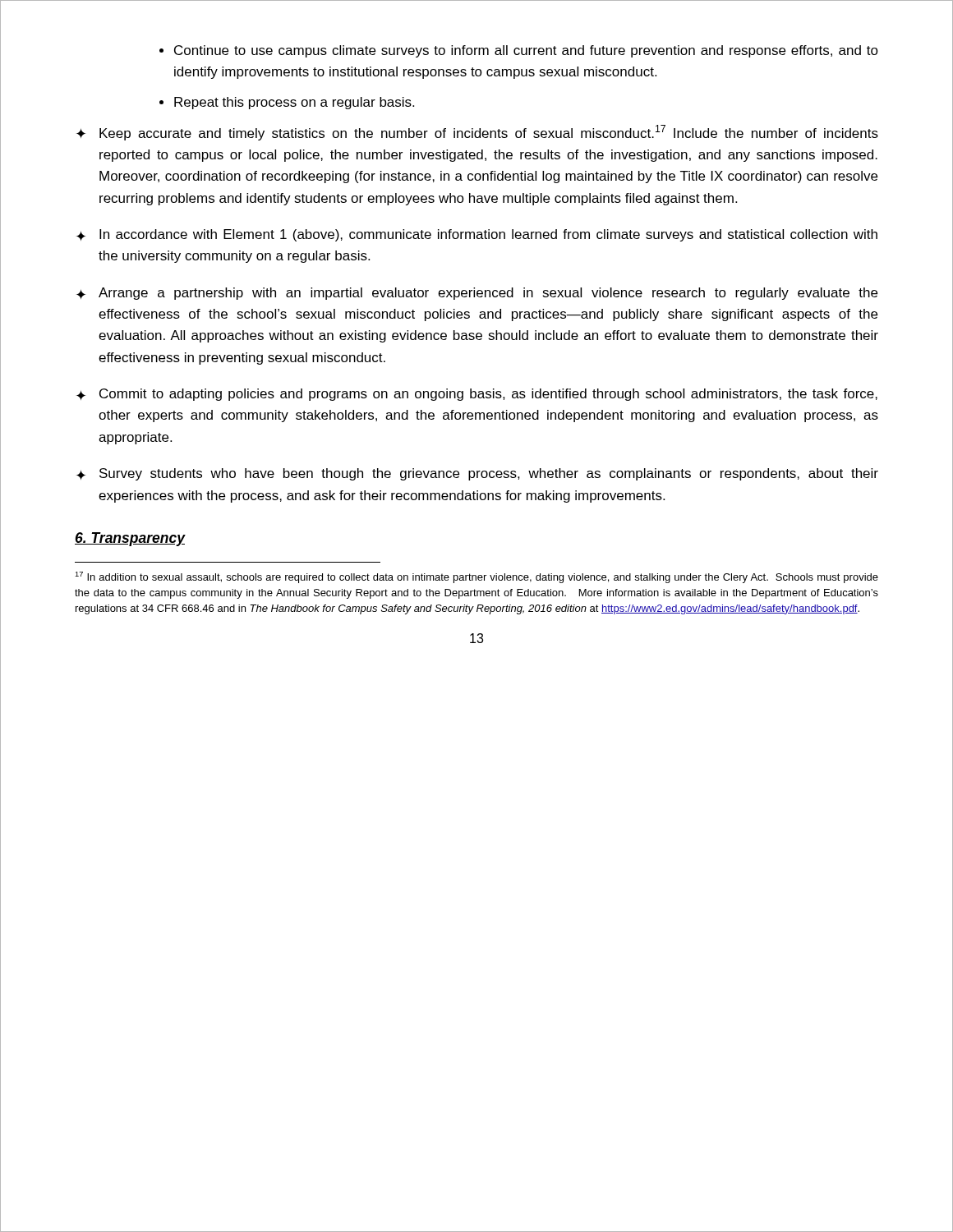Select the text block starting "17 In addition to sexual assault, schools are"
This screenshot has width=953, height=1232.
tap(476, 592)
